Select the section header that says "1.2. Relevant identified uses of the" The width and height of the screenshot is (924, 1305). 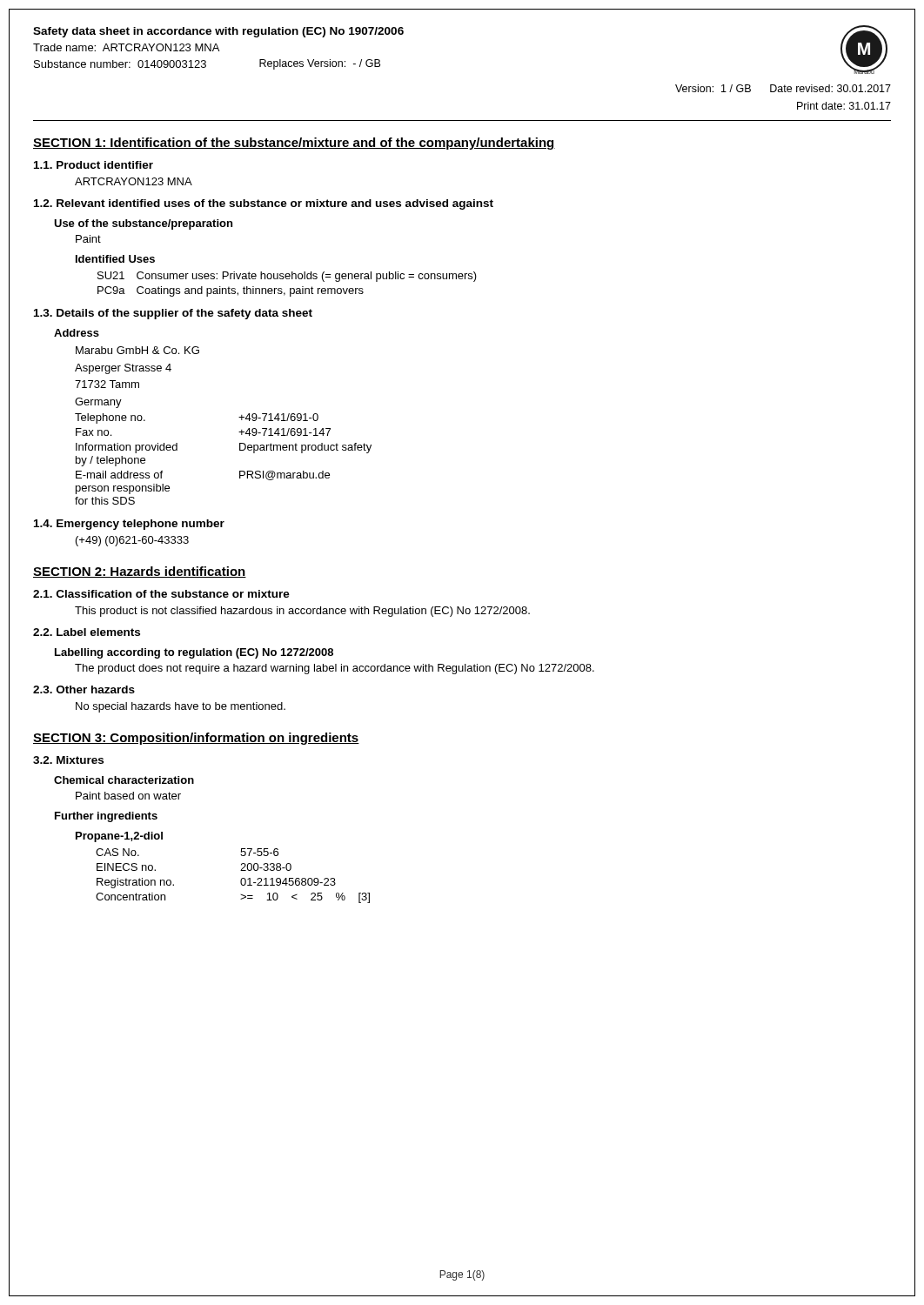(x=462, y=203)
